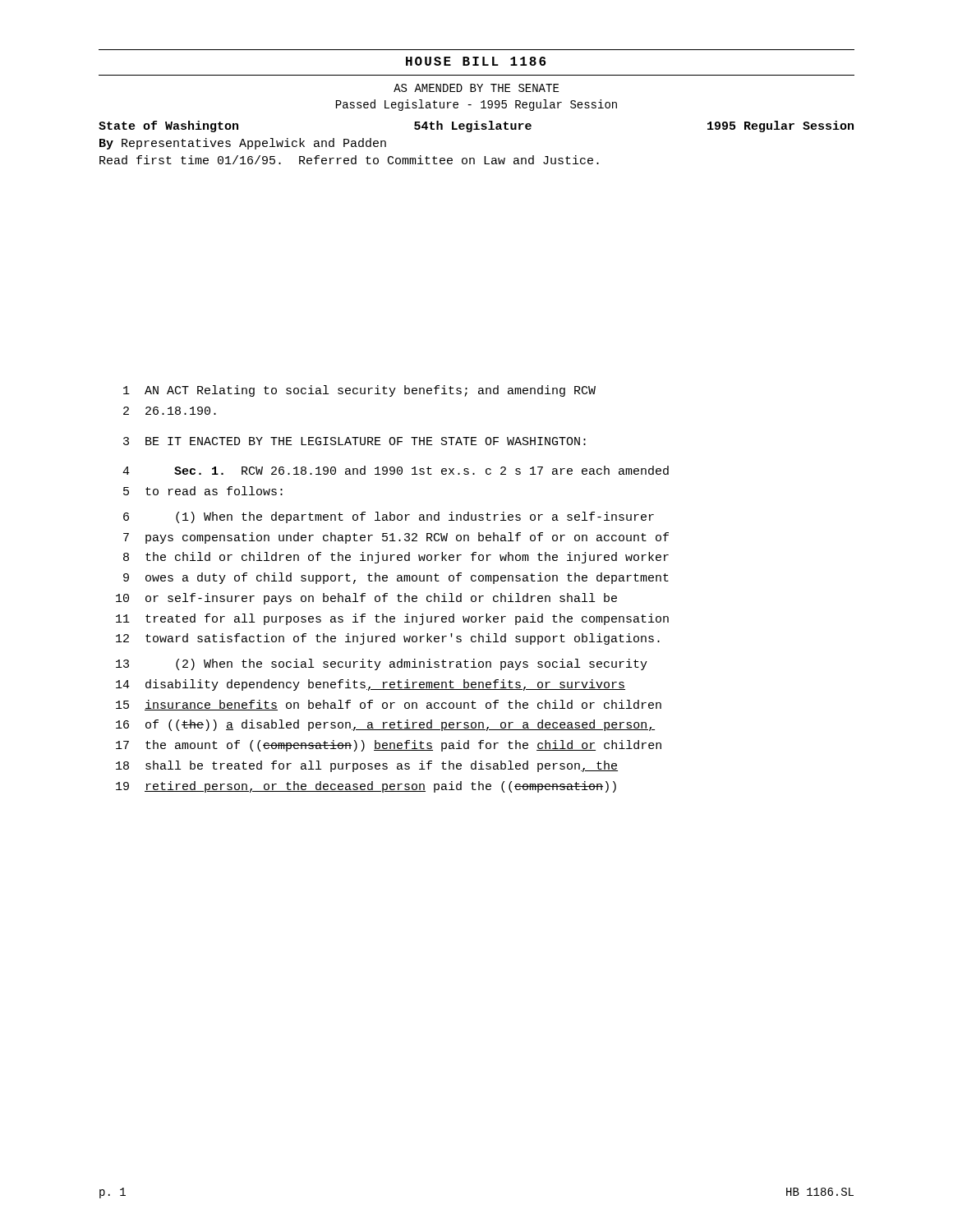The image size is (953, 1232).
Task: Select the block starting "1 AN ACT Relating to social"
Action: pos(476,402)
